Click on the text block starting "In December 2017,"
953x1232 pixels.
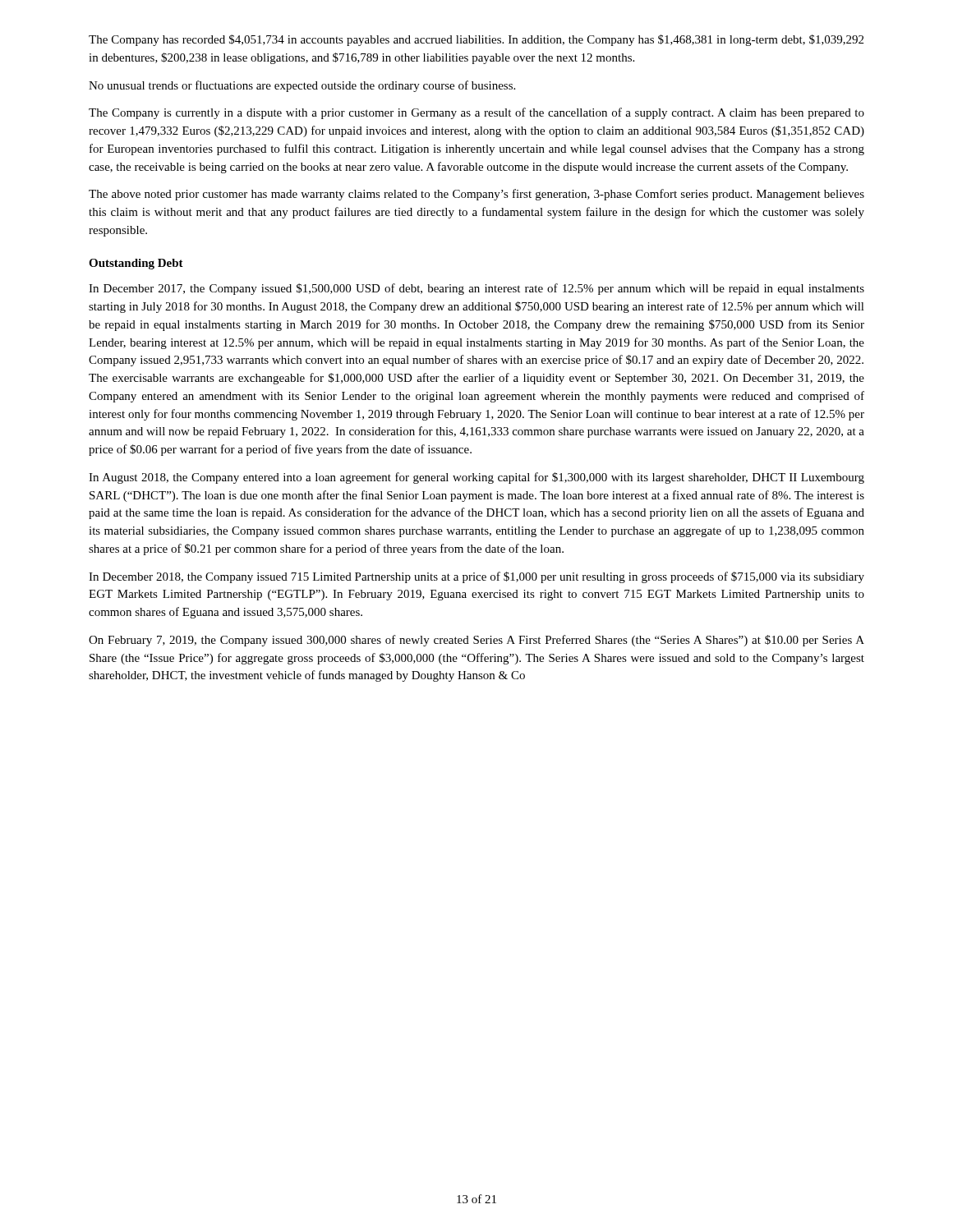[476, 370]
